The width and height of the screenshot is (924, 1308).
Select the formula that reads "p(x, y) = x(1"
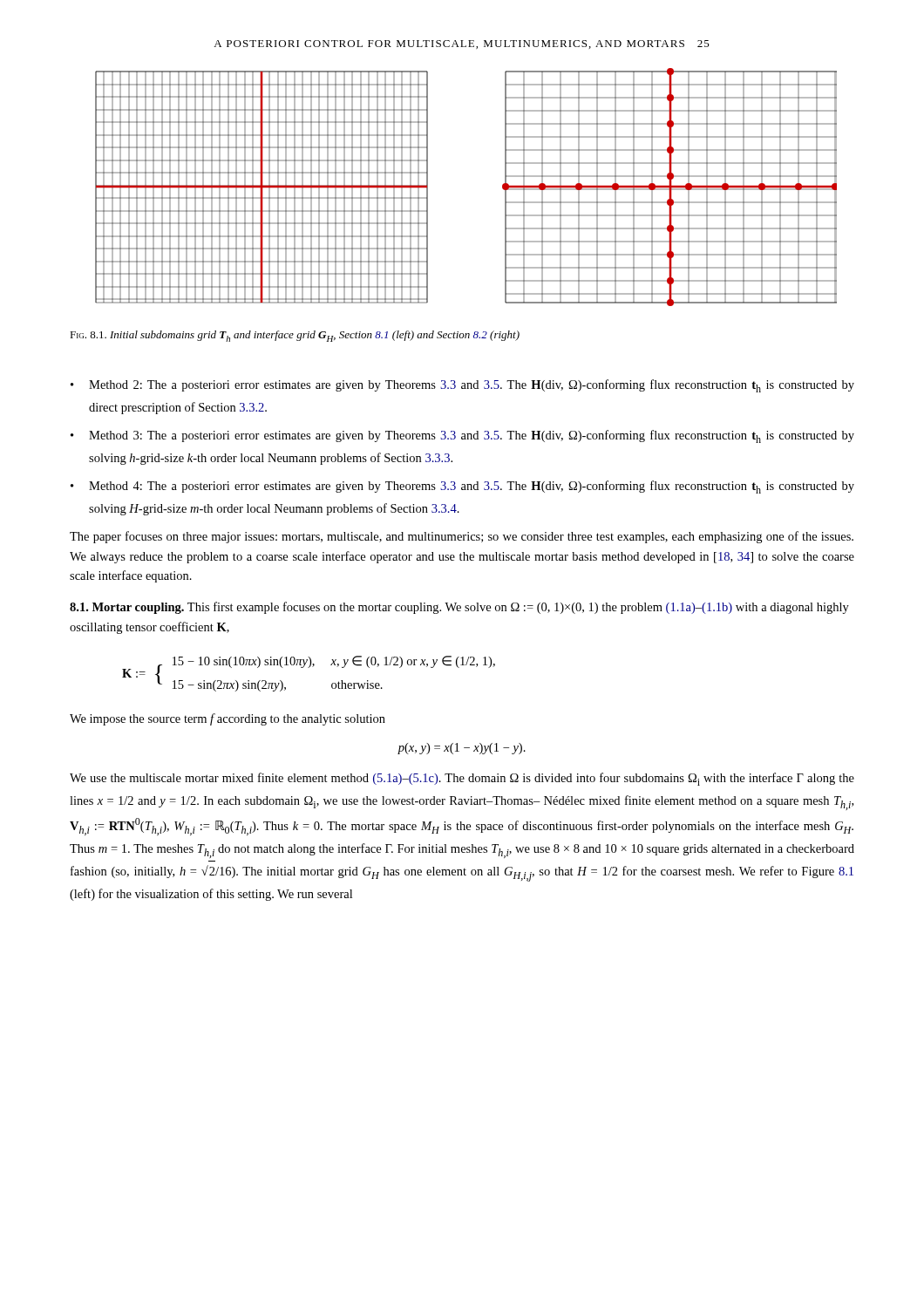(462, 747)
